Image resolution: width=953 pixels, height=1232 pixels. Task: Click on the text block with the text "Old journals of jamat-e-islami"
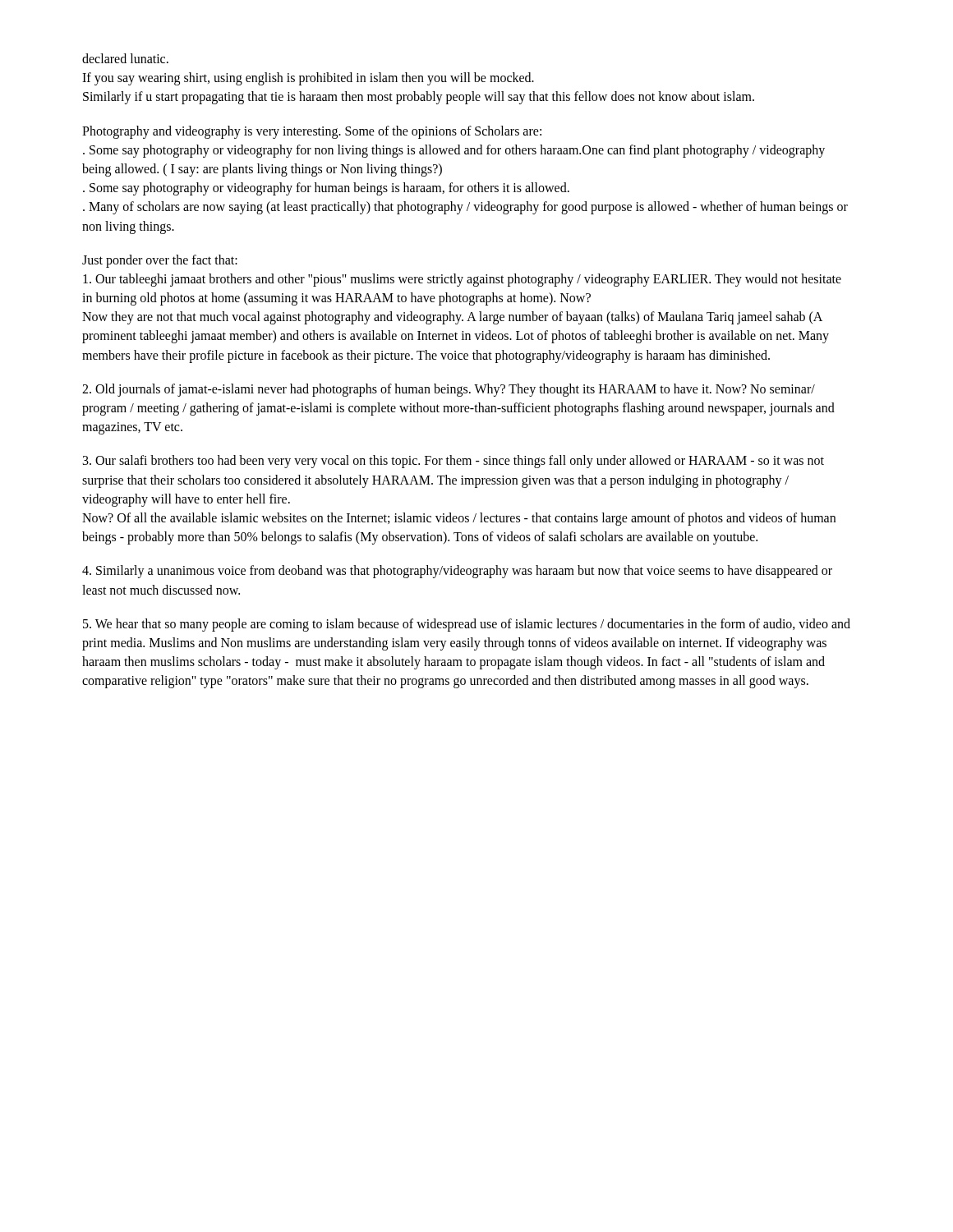tap(468, 408)
